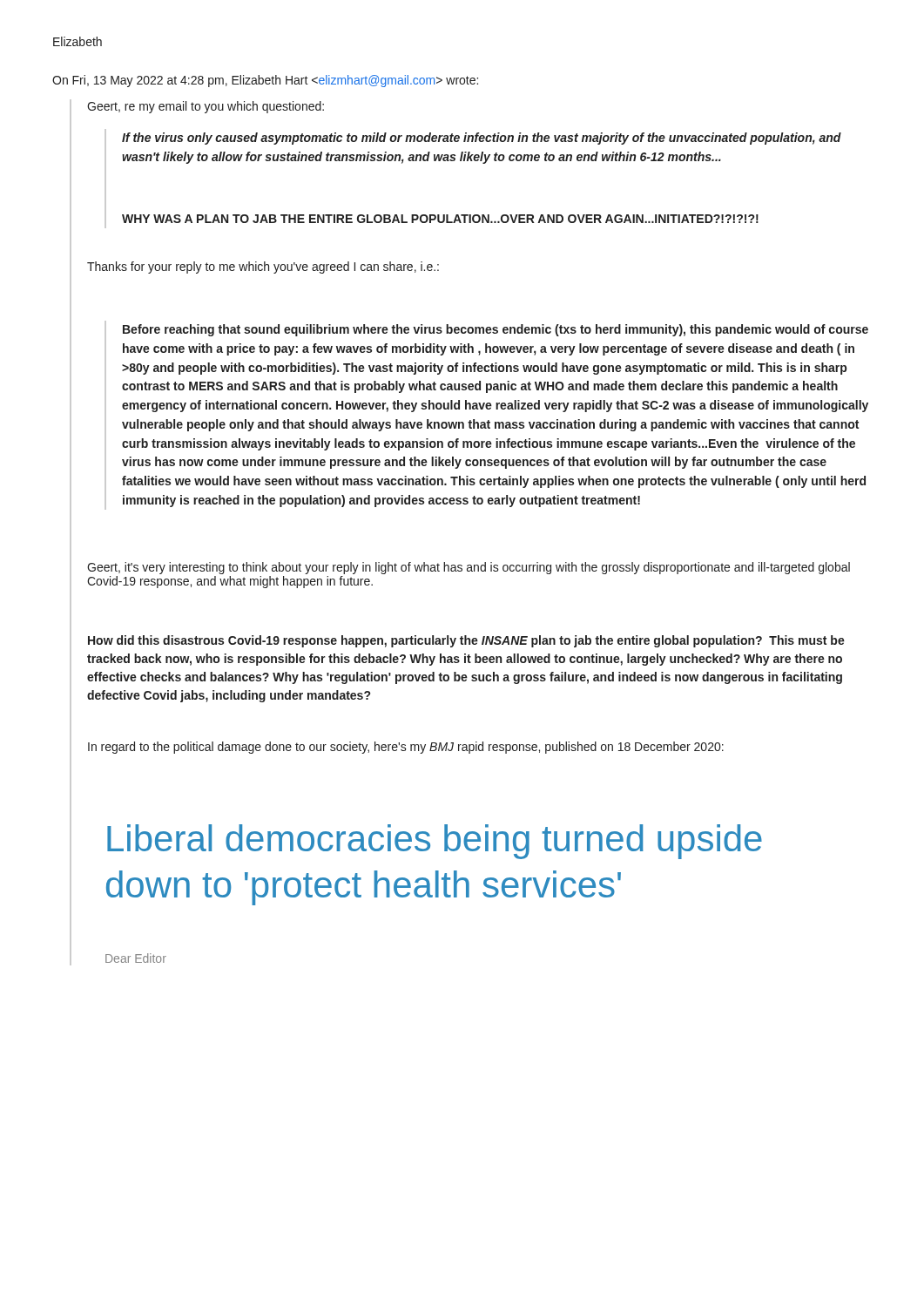This screenshot has height=1307, width=924.
Task: Click on the text block that reads "Geert, it's very interesting to think about your"
Action: click(469, 574)
